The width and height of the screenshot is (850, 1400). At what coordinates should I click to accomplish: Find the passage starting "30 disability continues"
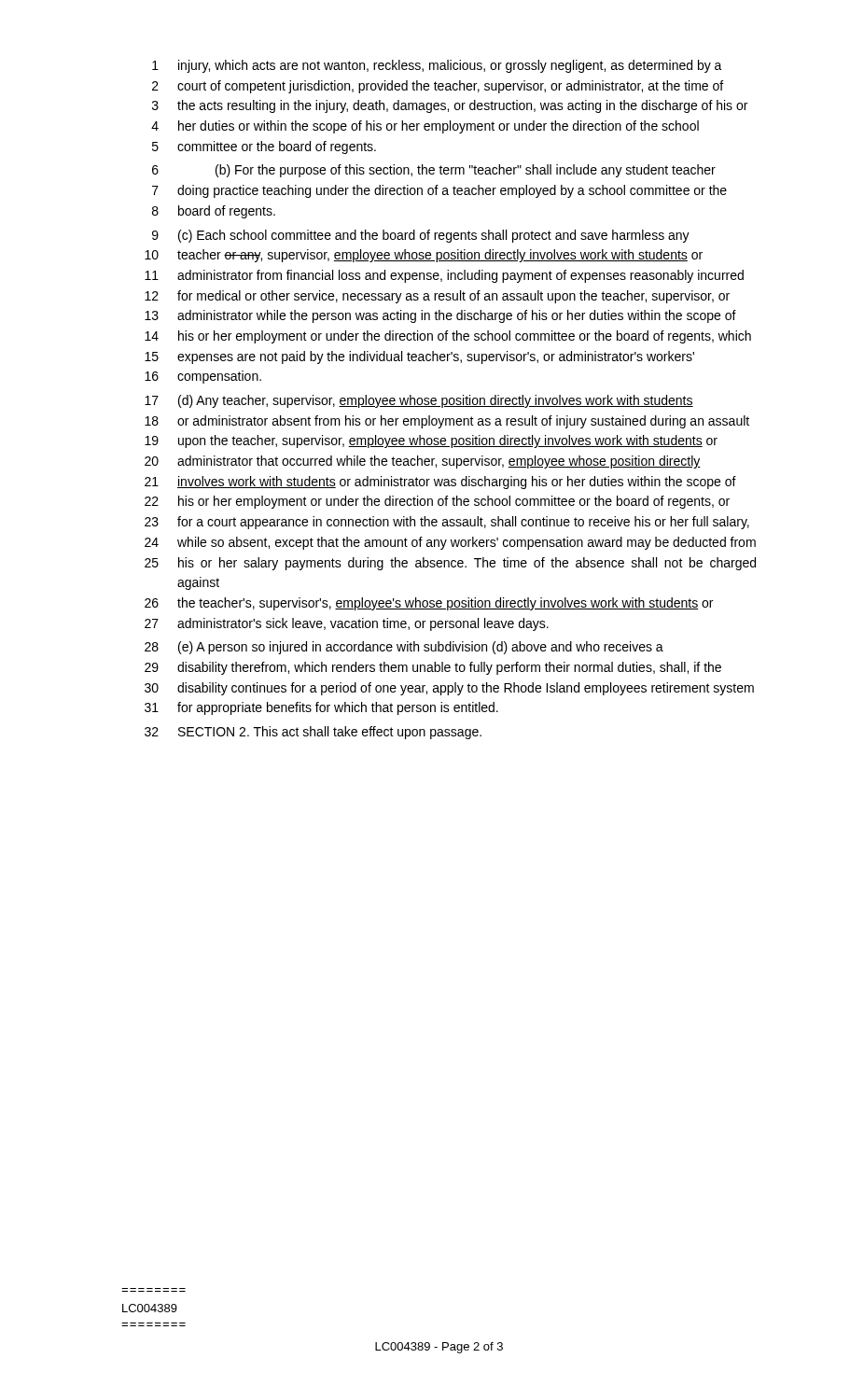[439, 688]
